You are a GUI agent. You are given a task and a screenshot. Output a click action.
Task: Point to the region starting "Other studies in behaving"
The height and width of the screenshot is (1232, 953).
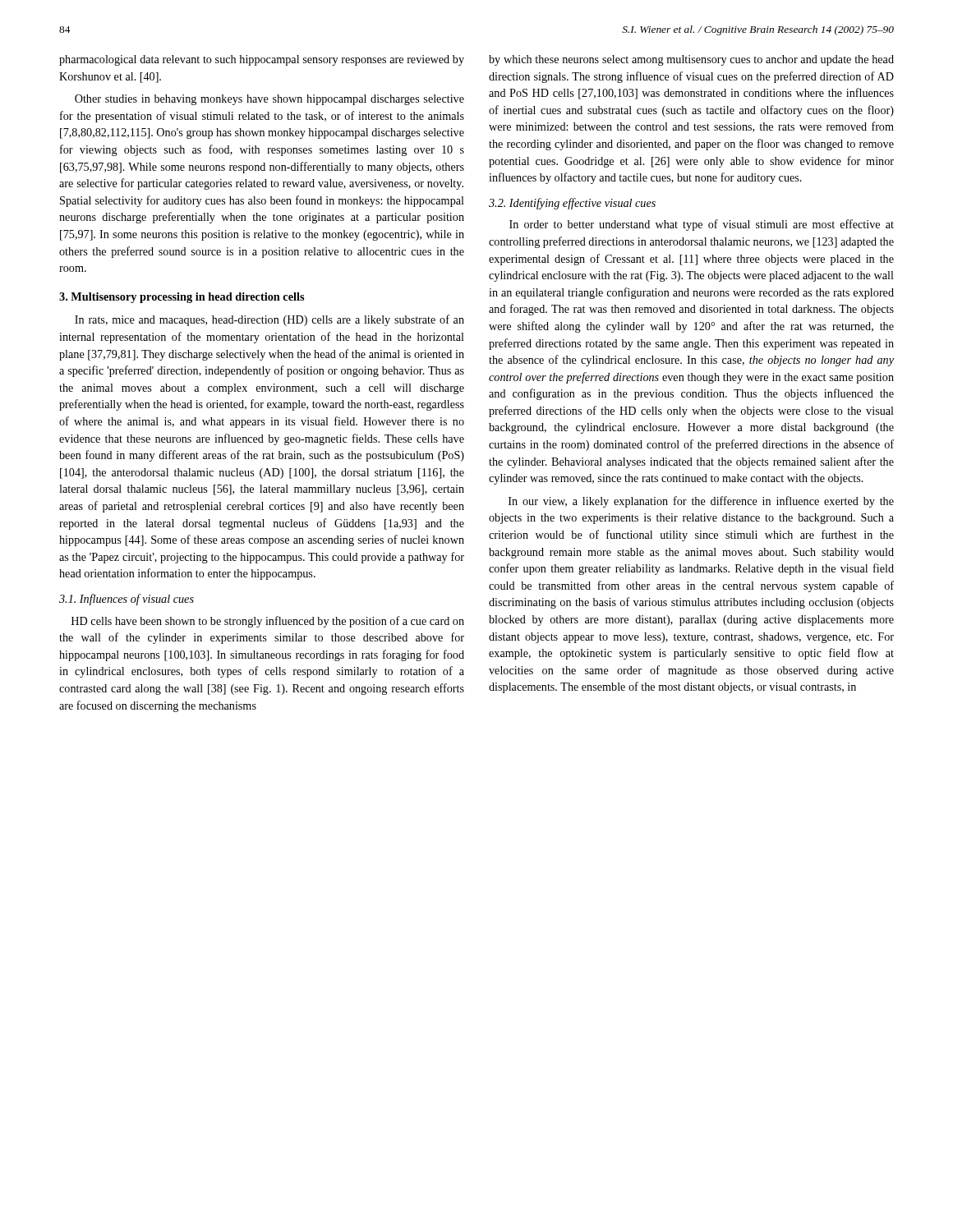[x=262, y=183]
